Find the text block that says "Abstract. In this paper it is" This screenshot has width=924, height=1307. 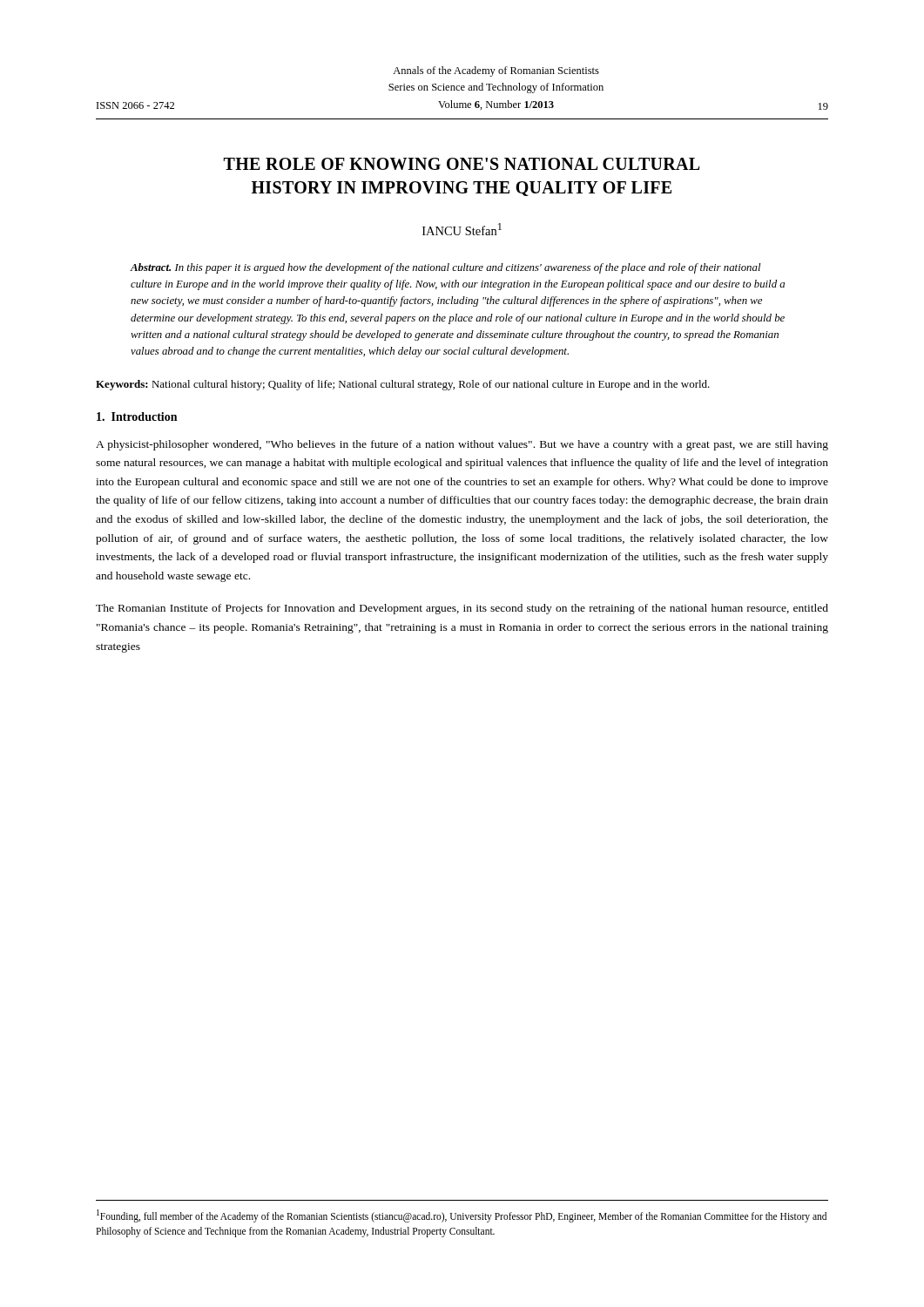(458, 309)
